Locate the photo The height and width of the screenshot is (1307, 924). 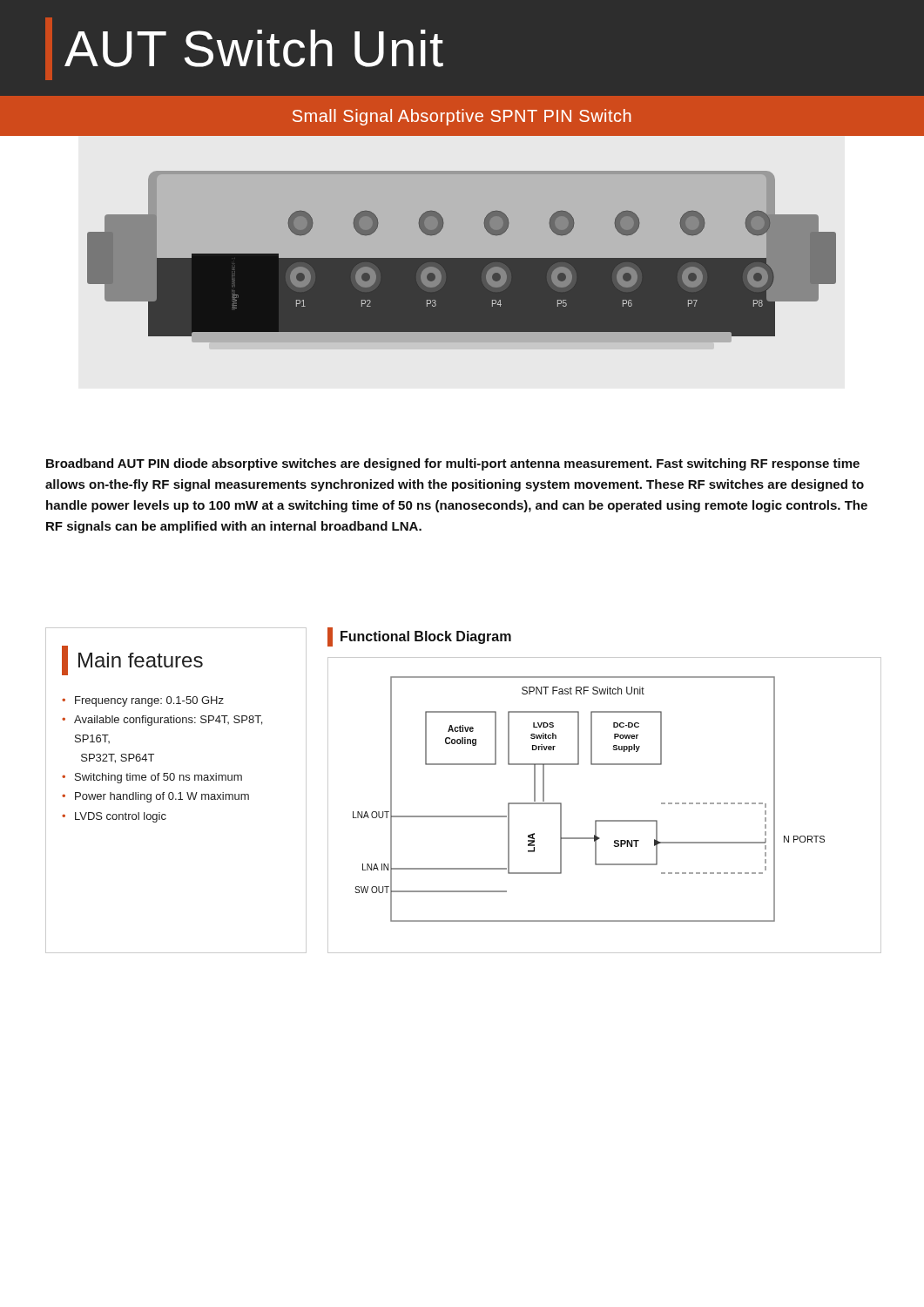[462, 262]
